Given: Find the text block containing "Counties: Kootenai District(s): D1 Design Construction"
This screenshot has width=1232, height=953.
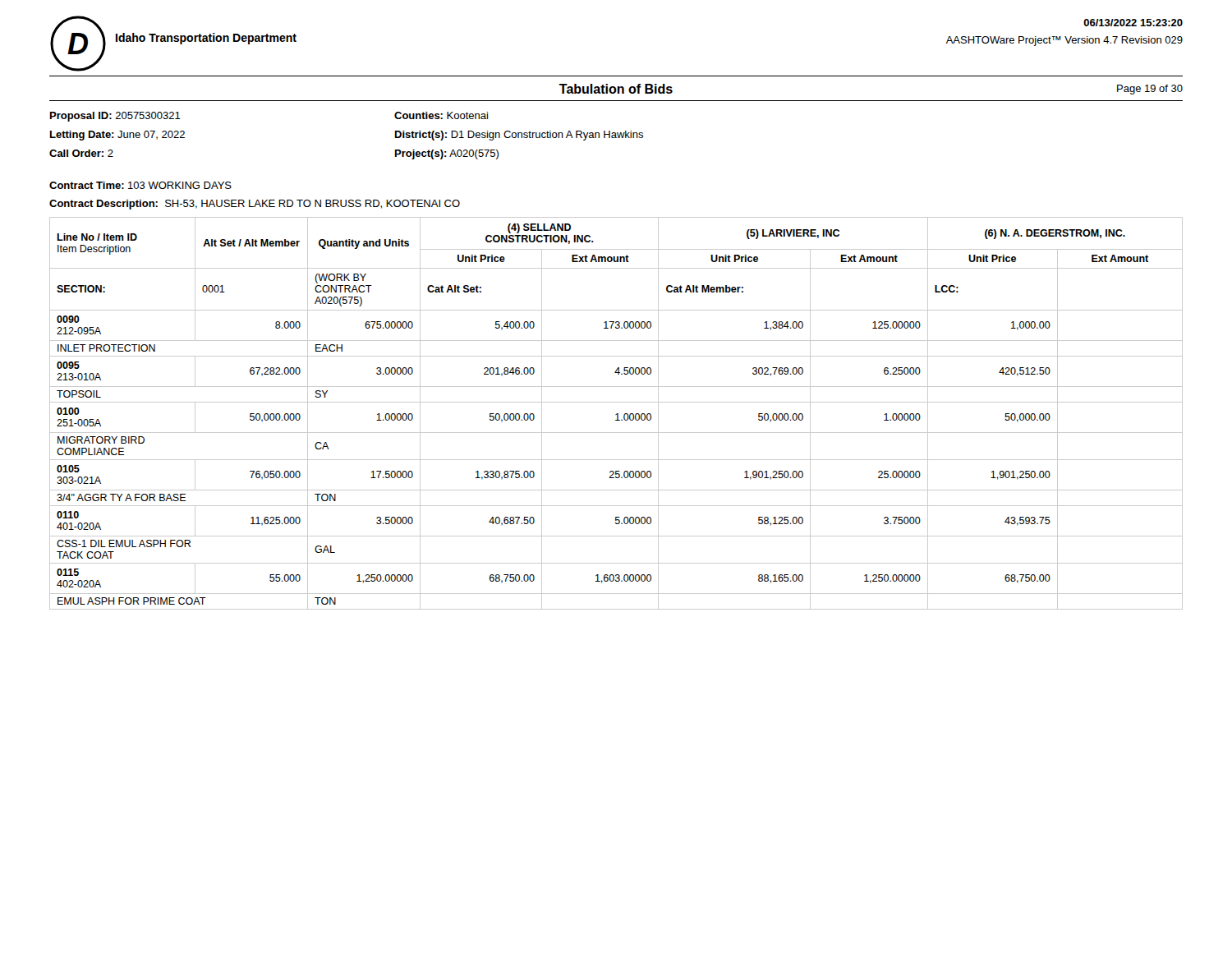Looking at the screenshot, I should coord(519,135).
